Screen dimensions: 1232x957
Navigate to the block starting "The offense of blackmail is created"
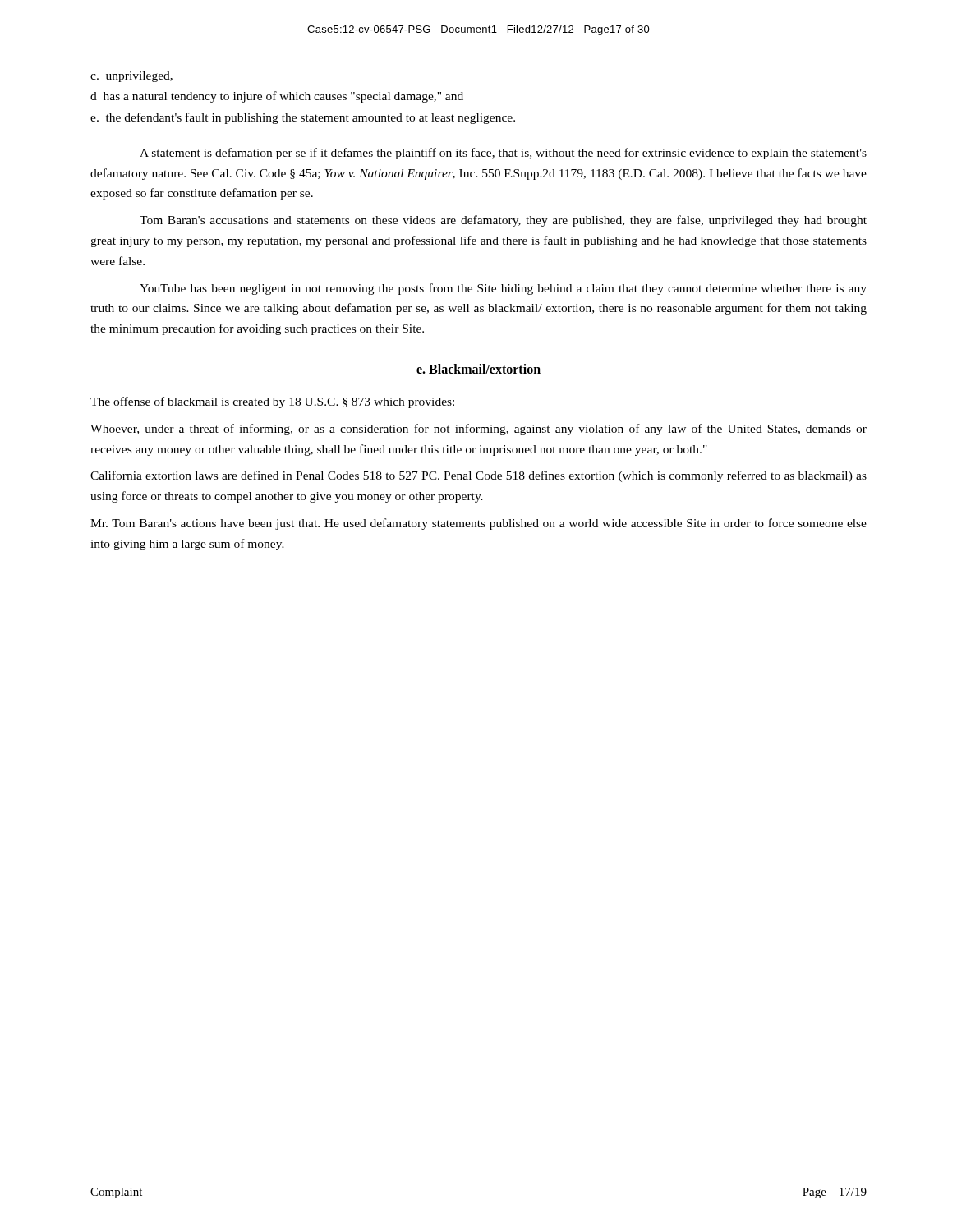click(x=273, y=401)
